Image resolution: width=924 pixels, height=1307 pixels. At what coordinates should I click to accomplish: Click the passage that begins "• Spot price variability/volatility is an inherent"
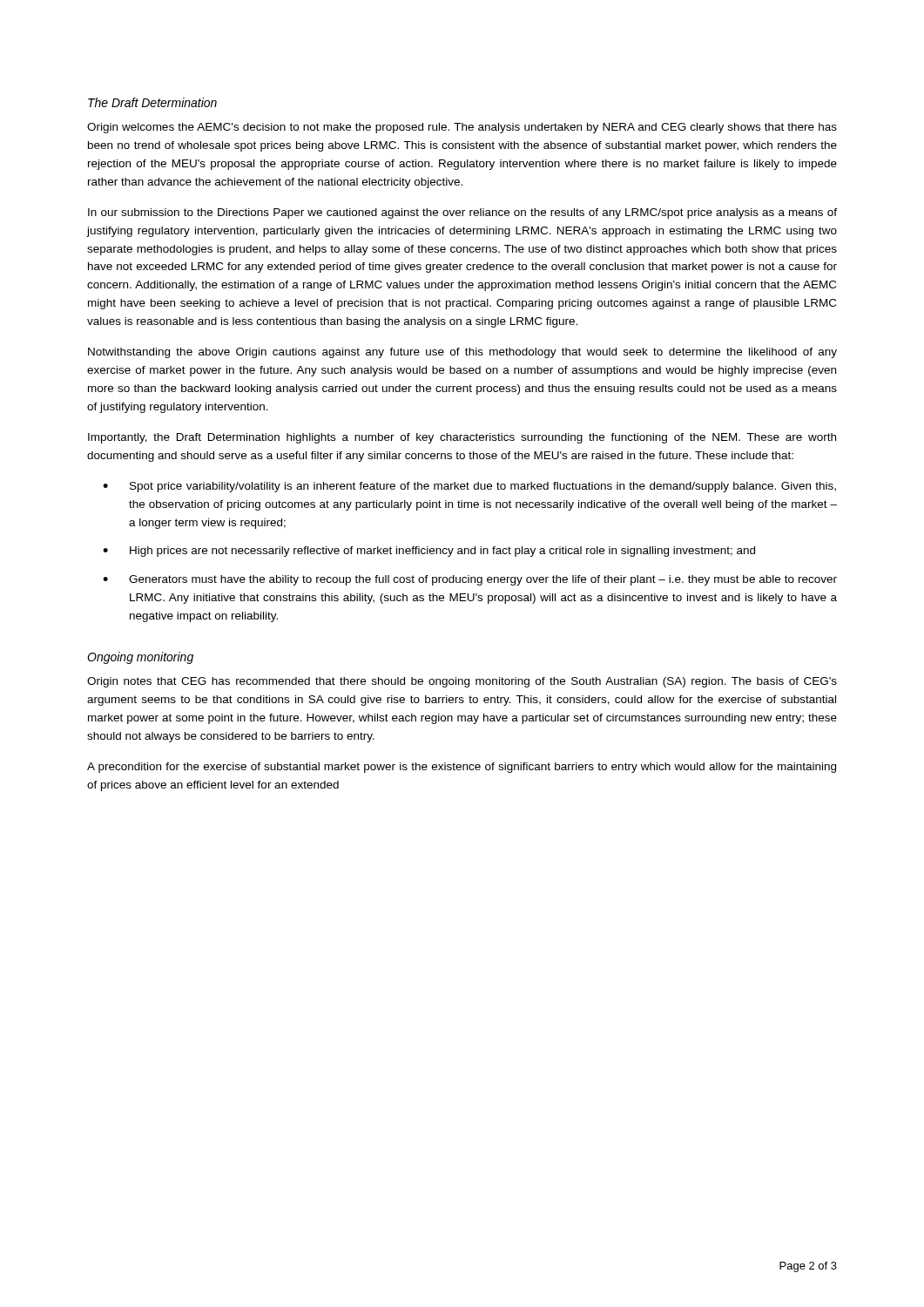coord(470,505)
